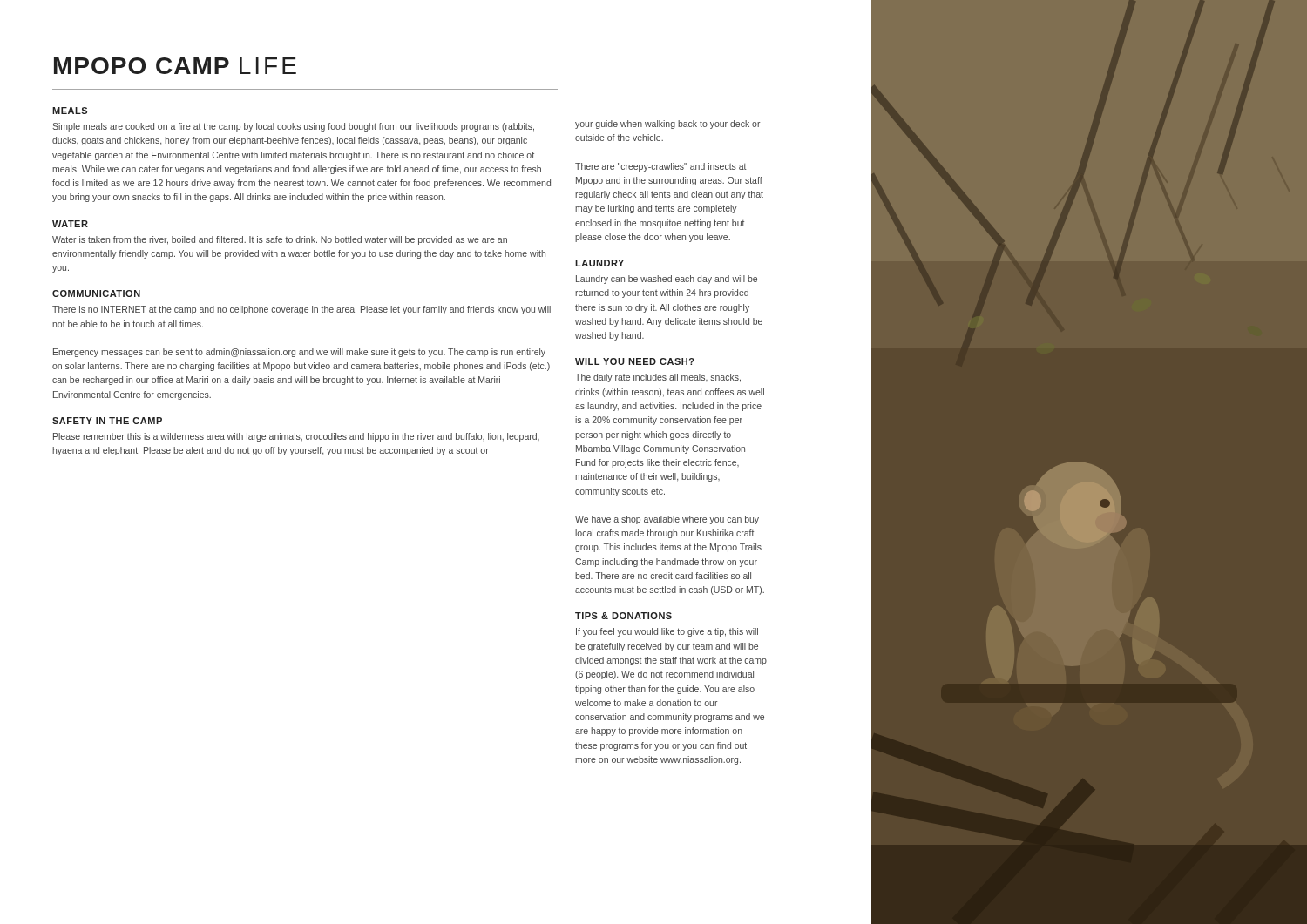The width and height of the screenshot is (1307, 924).
Task: Select the element starting "Emergency messages can be"
Action: 305,373
